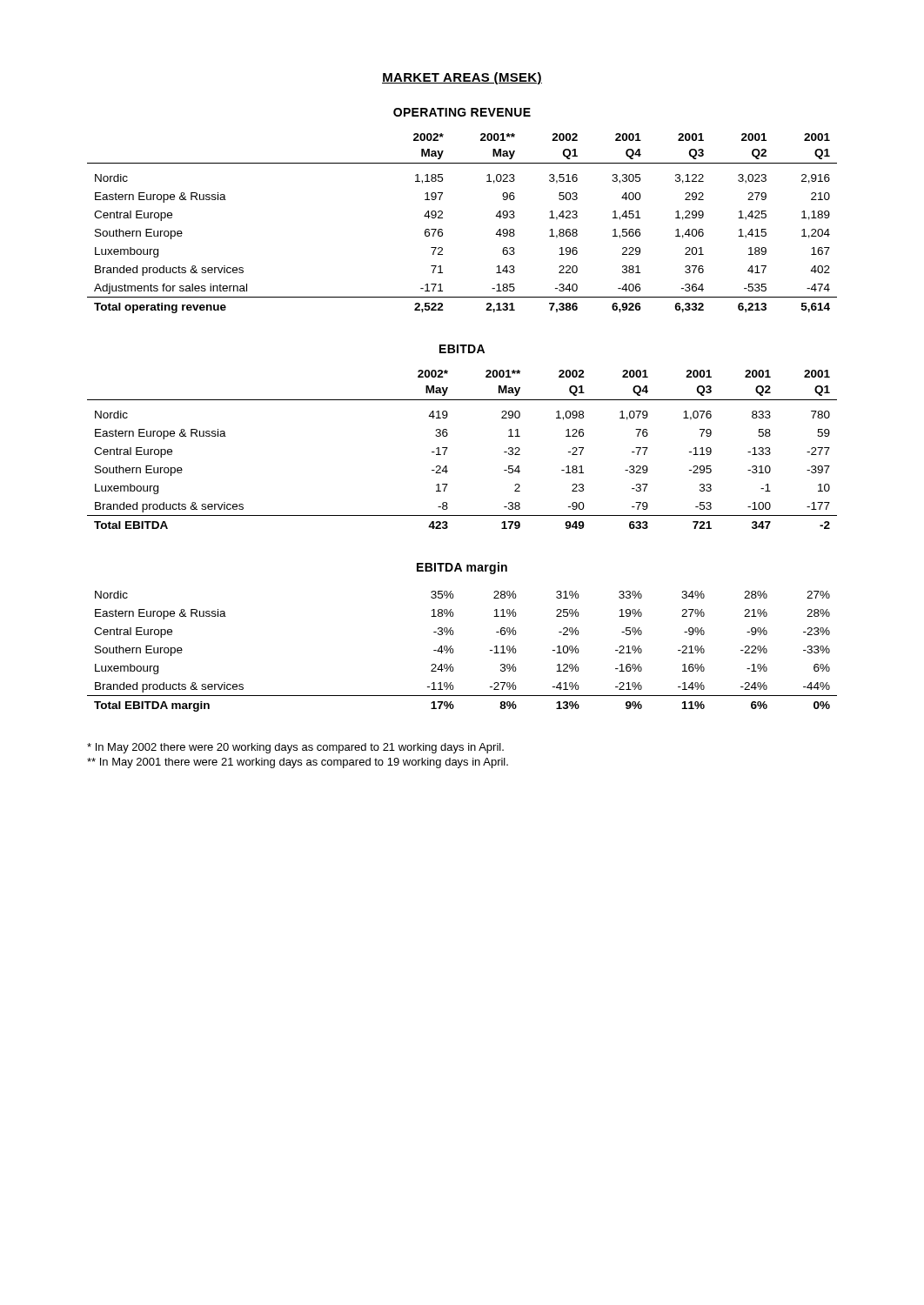Find the block on this page that starts "In May 2002 there were 20 working"
Image resolution: width=924 pixels, height=1305 pixels.
coord(462,747)
